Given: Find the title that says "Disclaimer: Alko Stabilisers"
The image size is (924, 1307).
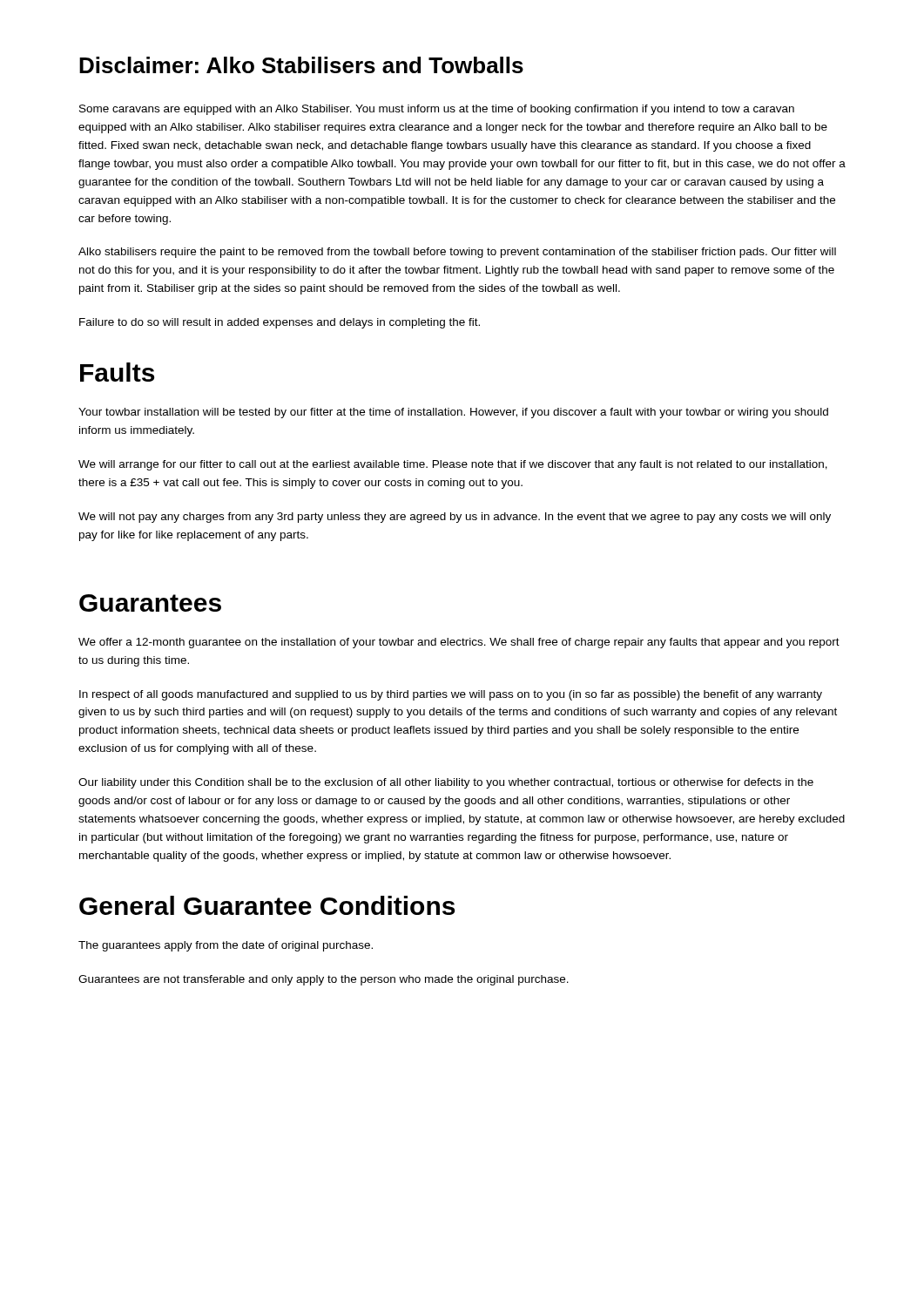Looking at the screenshot, I should [x=301, y=65].
